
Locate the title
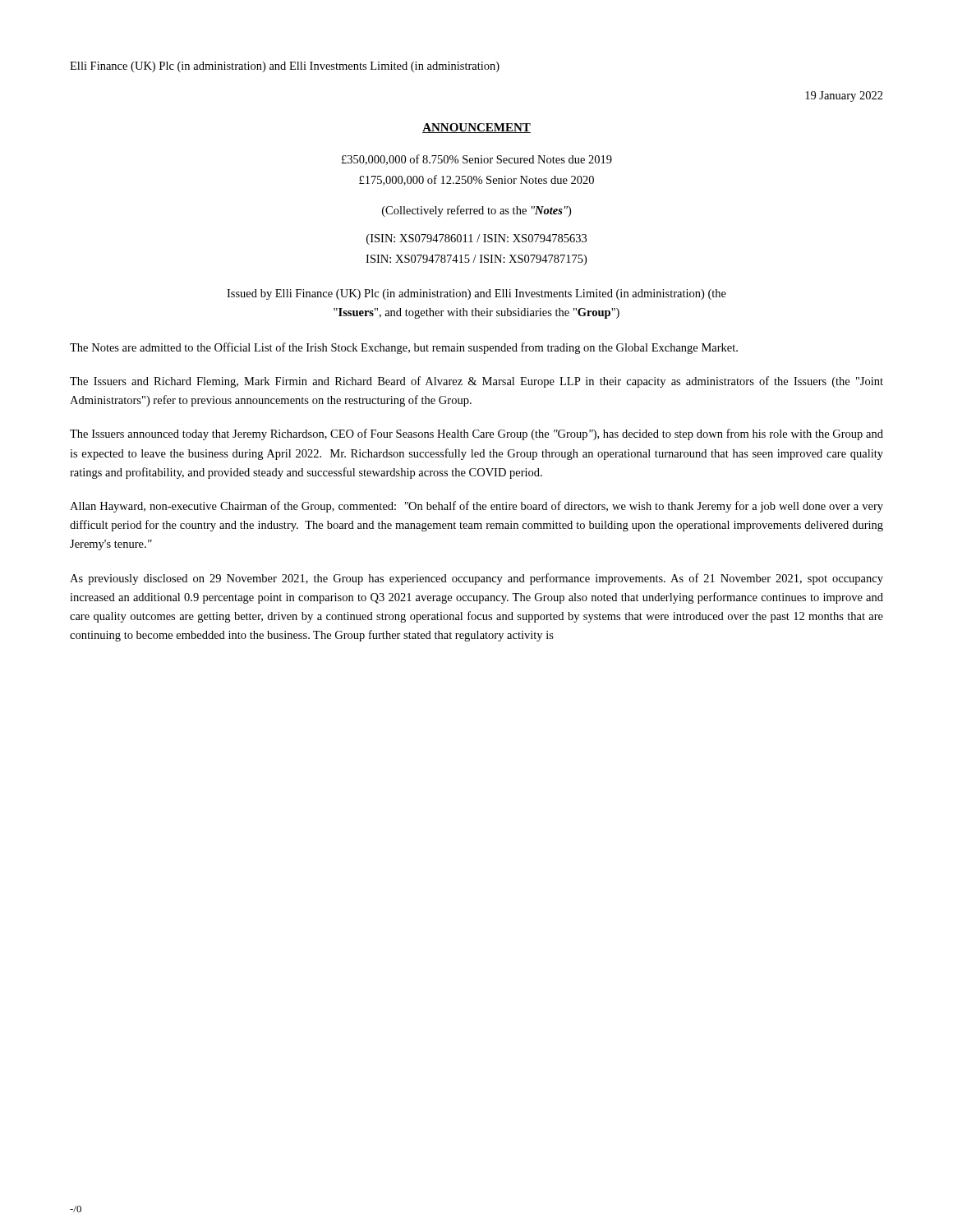point(476,128)
